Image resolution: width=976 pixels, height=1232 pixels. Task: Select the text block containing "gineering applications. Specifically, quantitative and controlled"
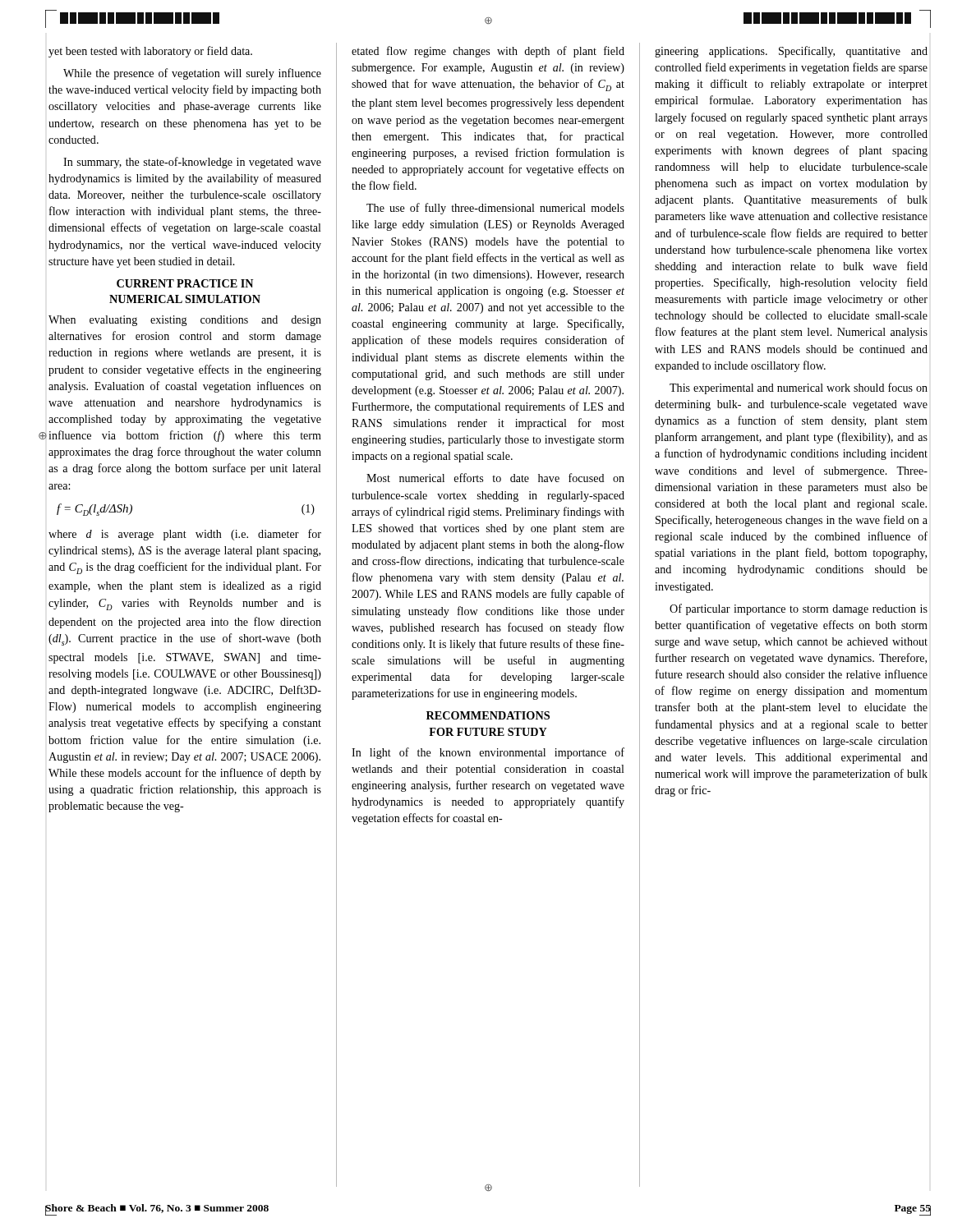(791, 421)
